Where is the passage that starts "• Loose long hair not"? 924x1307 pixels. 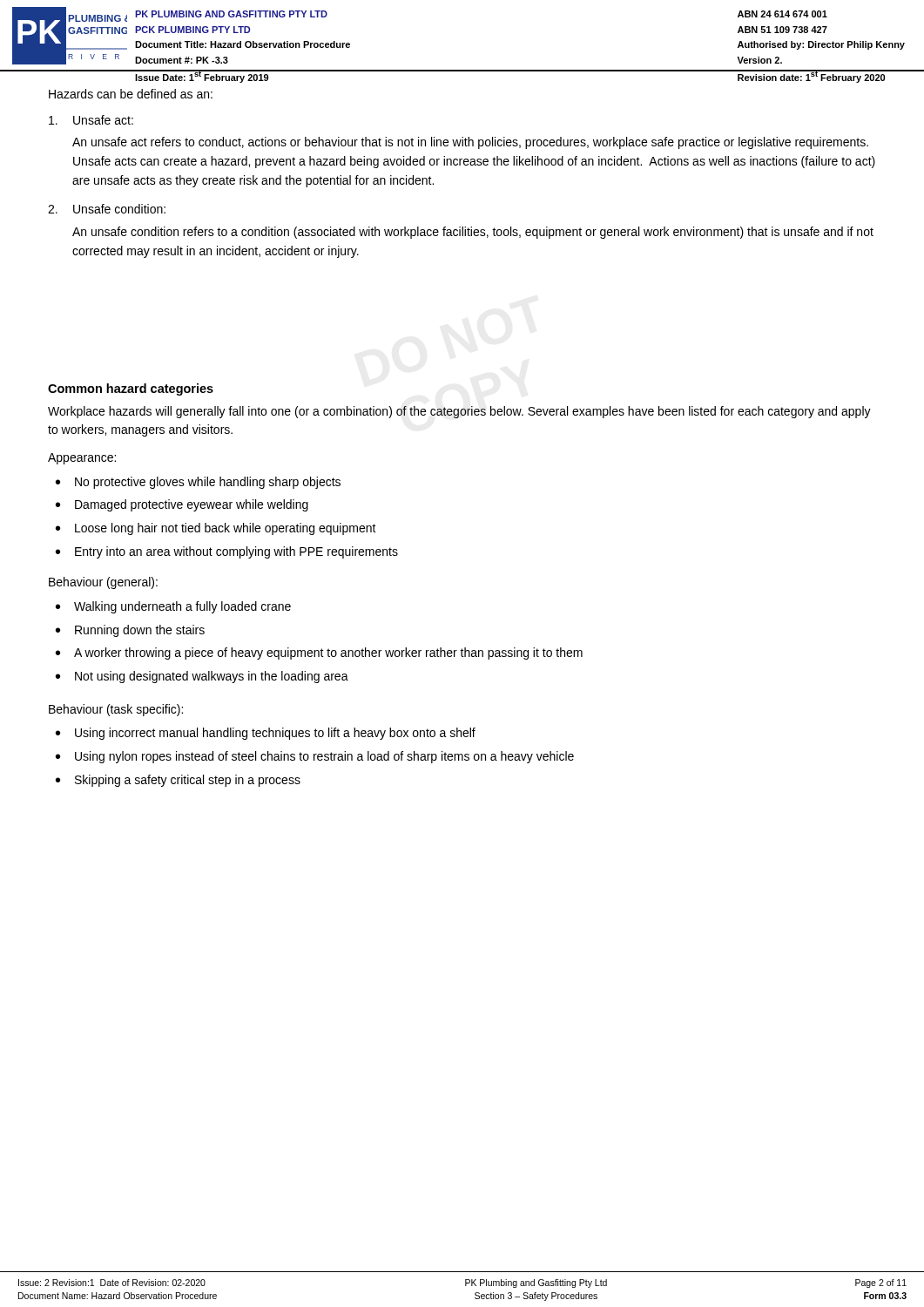(x=215, y=529)
